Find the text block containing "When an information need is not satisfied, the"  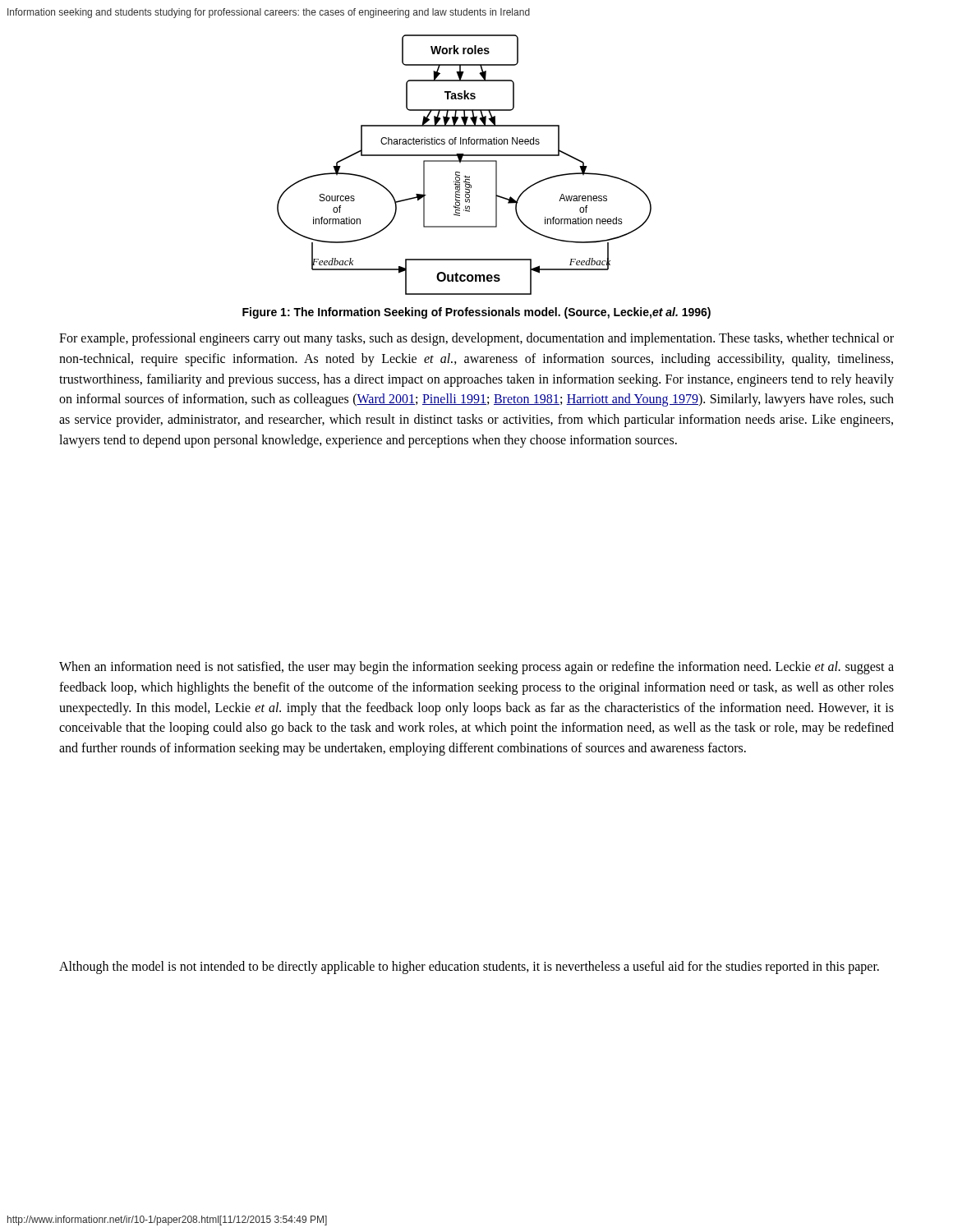point(476,707)
